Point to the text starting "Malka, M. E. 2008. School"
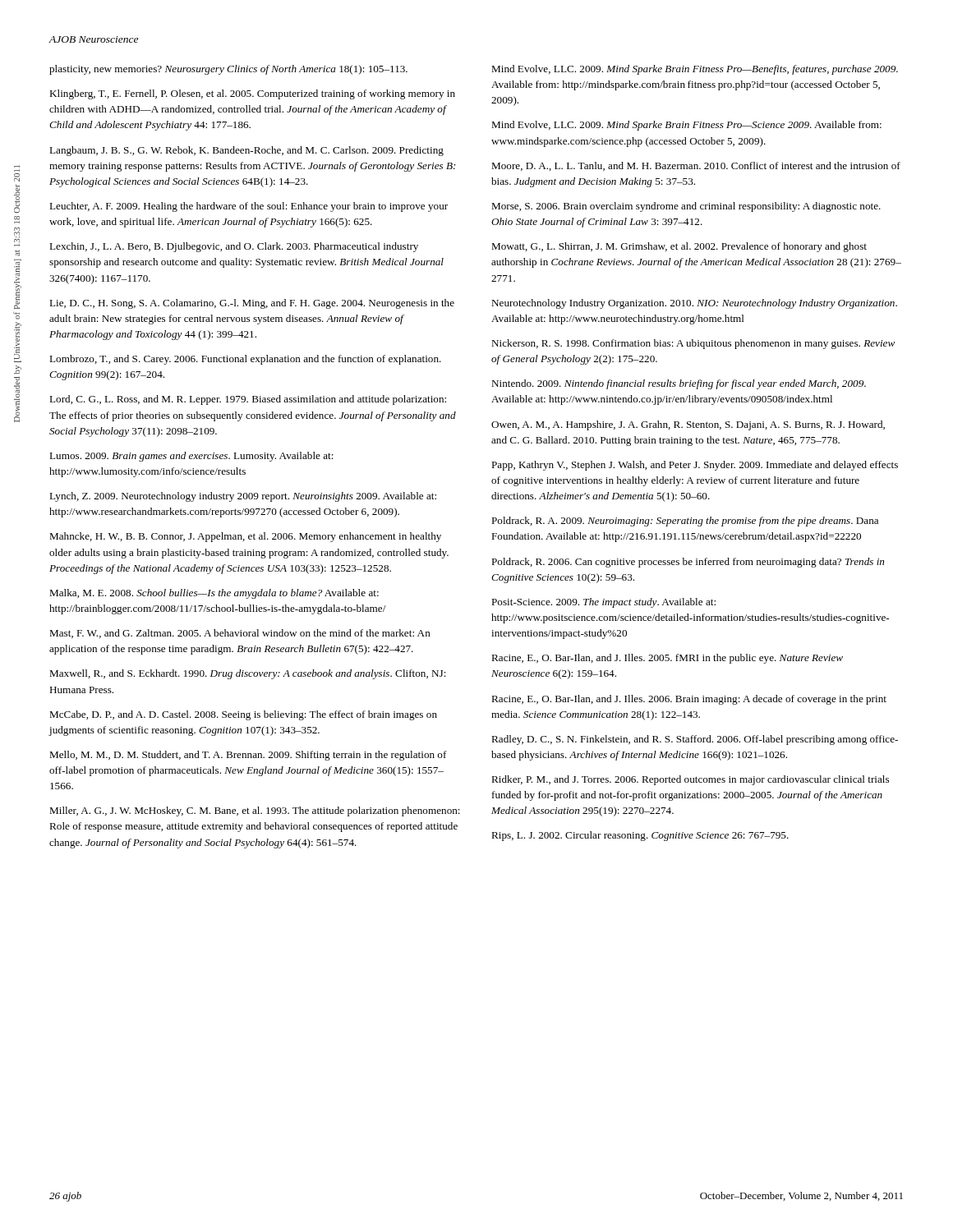This screenshot has height=1232, width=953. pyautogui.click(x=217, y=600)
